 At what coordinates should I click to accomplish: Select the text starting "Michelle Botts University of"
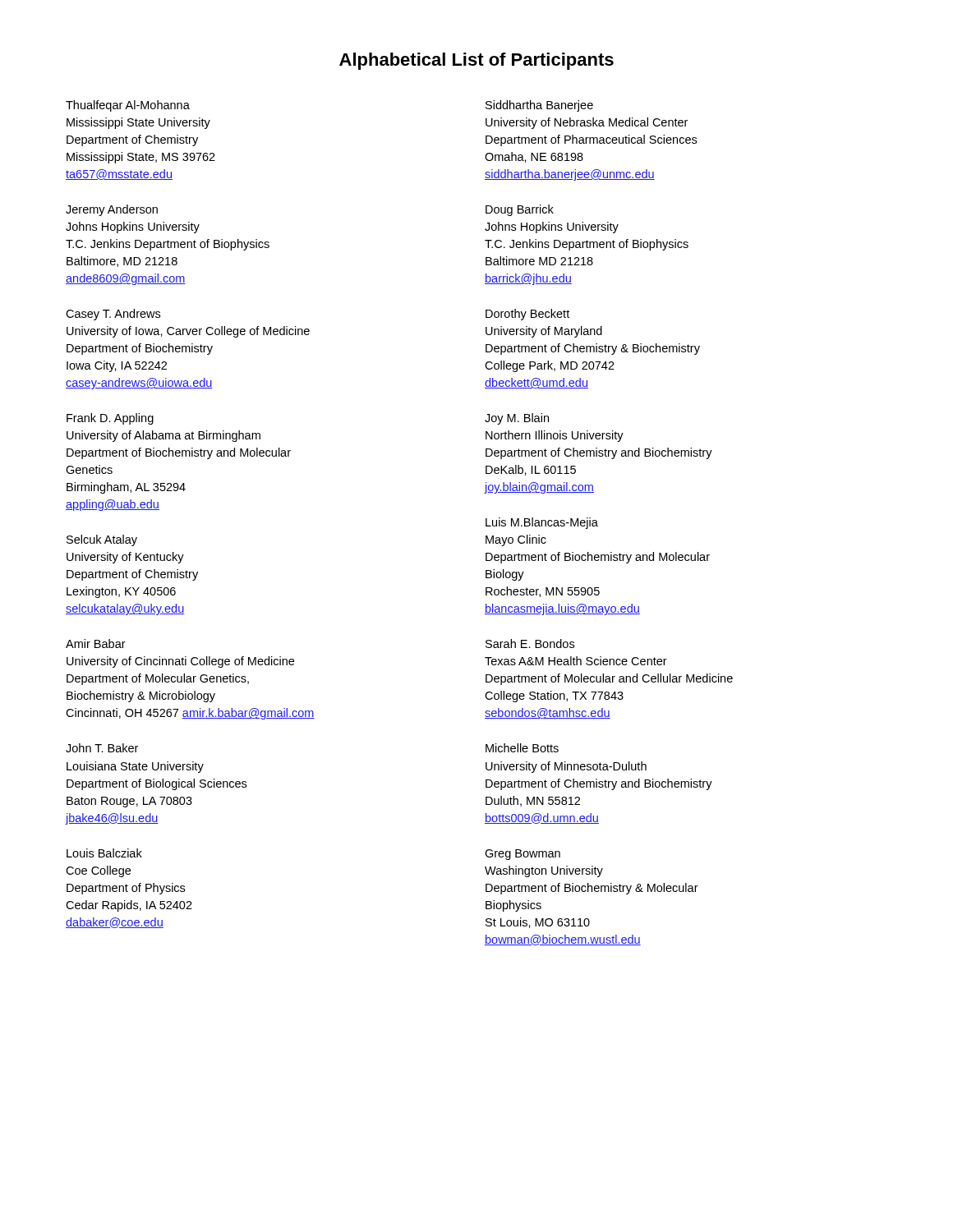tap(686, 784)
